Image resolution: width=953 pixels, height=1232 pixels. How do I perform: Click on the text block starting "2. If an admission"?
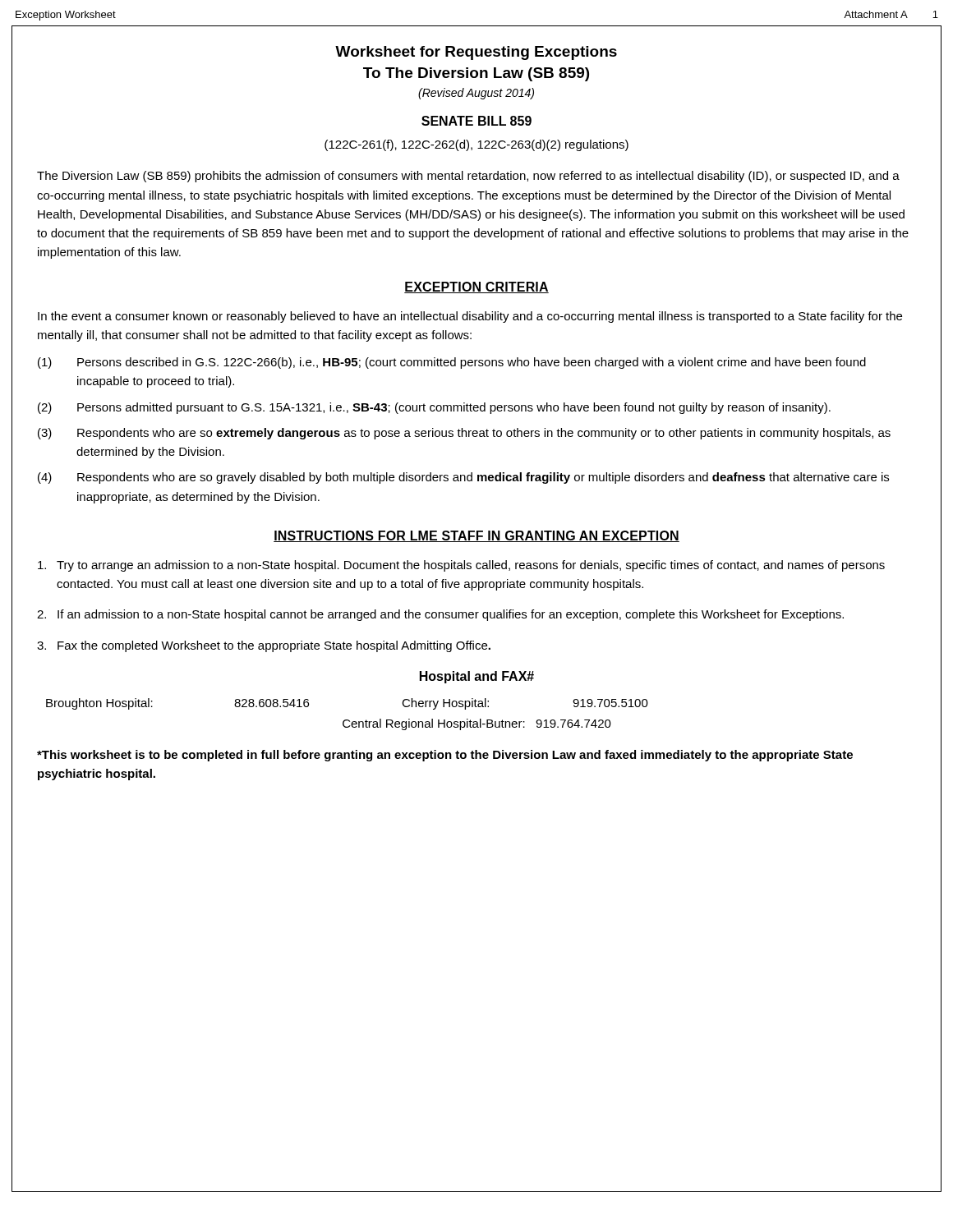[x=476, y=614]
